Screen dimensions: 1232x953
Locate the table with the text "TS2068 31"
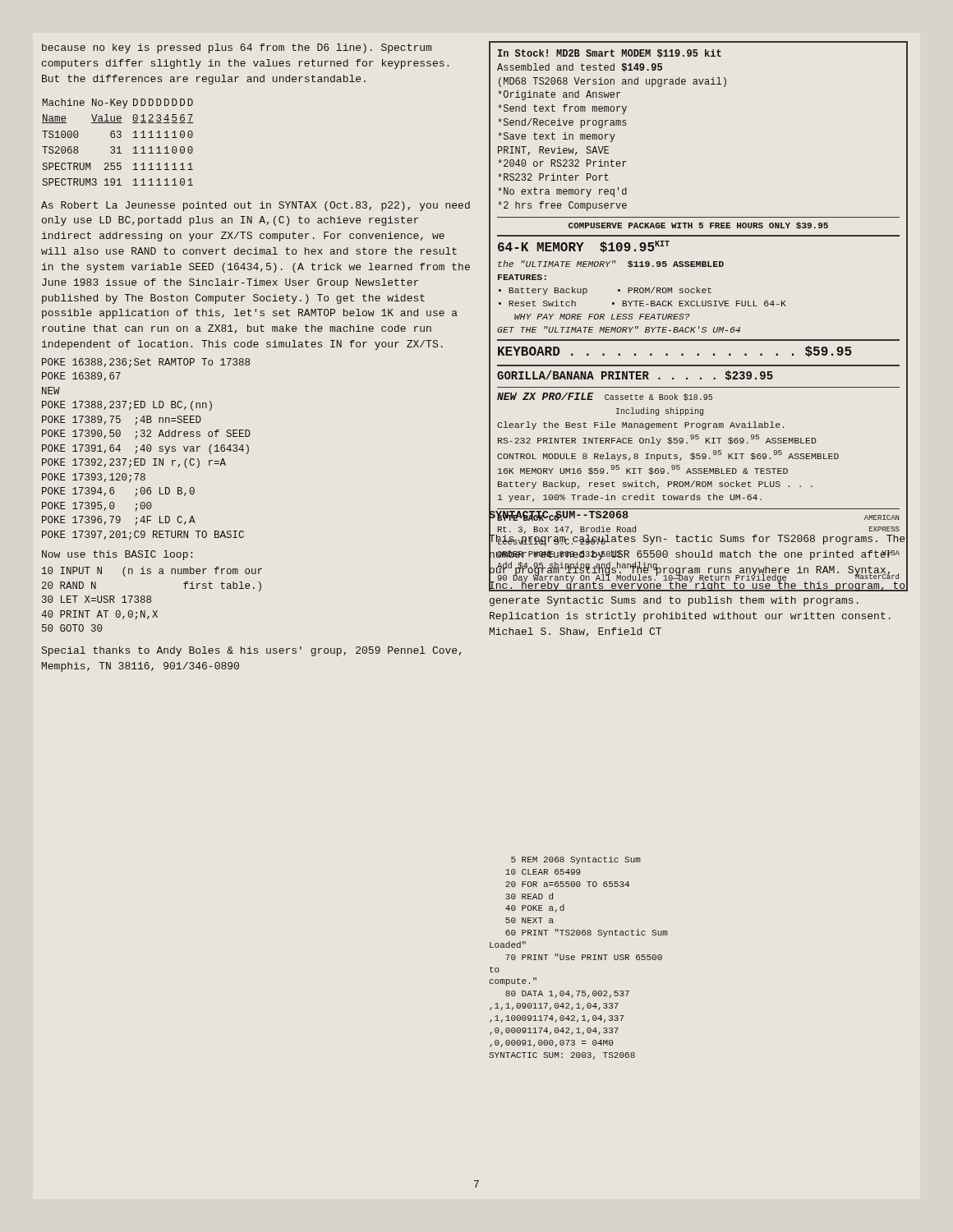point(259,144)
